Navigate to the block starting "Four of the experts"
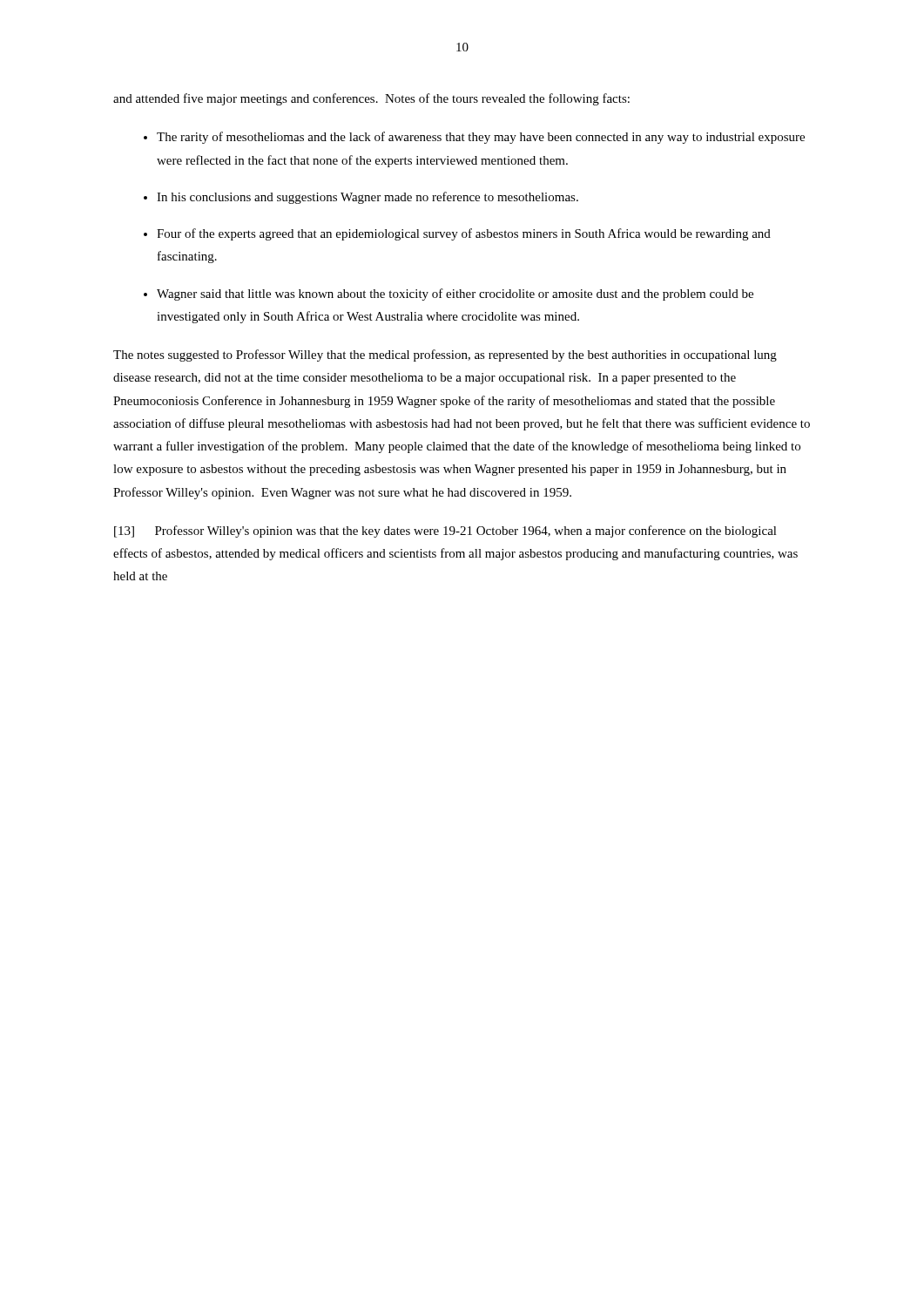This screenshot has height=1307, width=924. (x=464, y=245)
